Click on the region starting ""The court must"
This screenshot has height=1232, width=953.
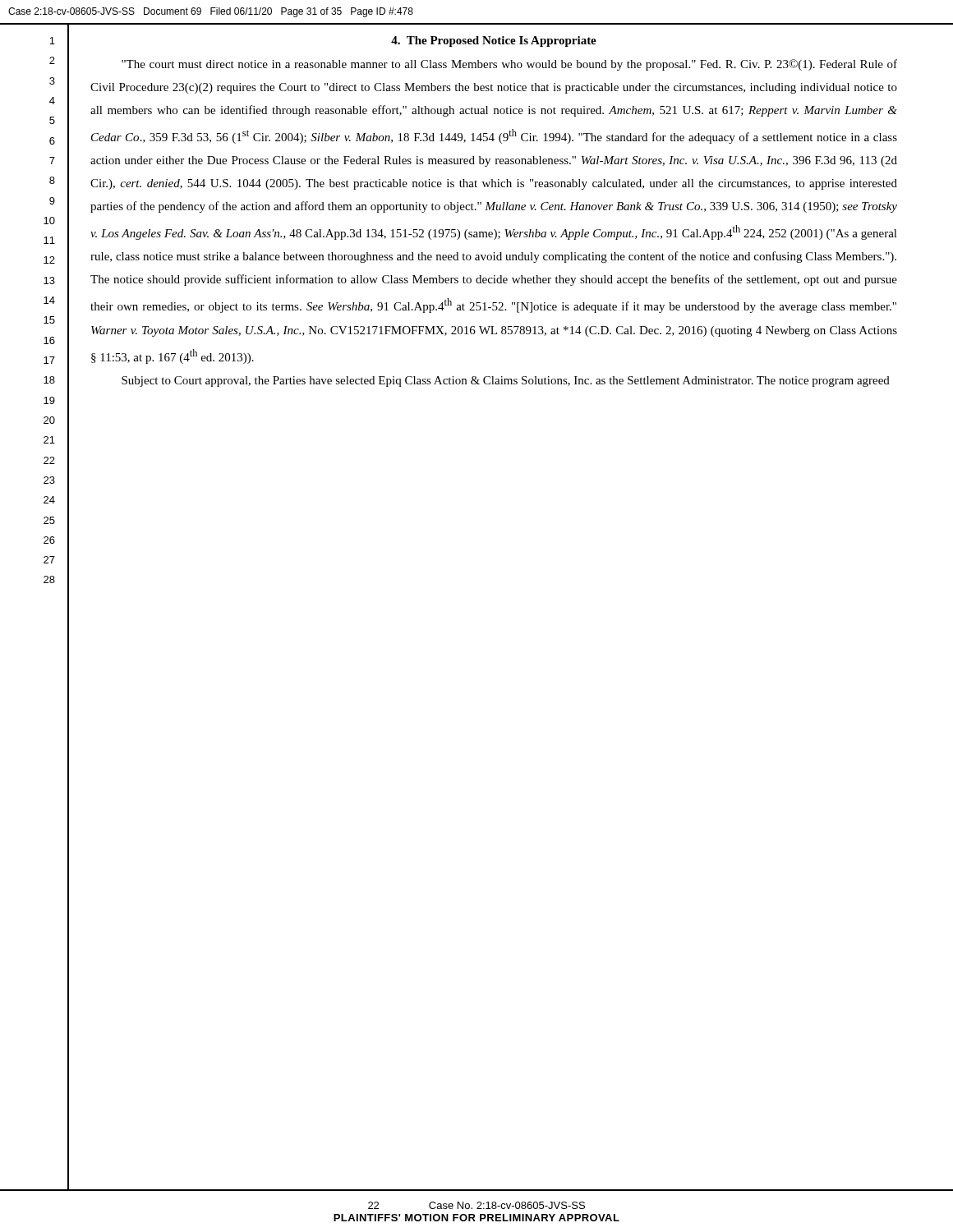pyautogui.click(x=494, y=210)
